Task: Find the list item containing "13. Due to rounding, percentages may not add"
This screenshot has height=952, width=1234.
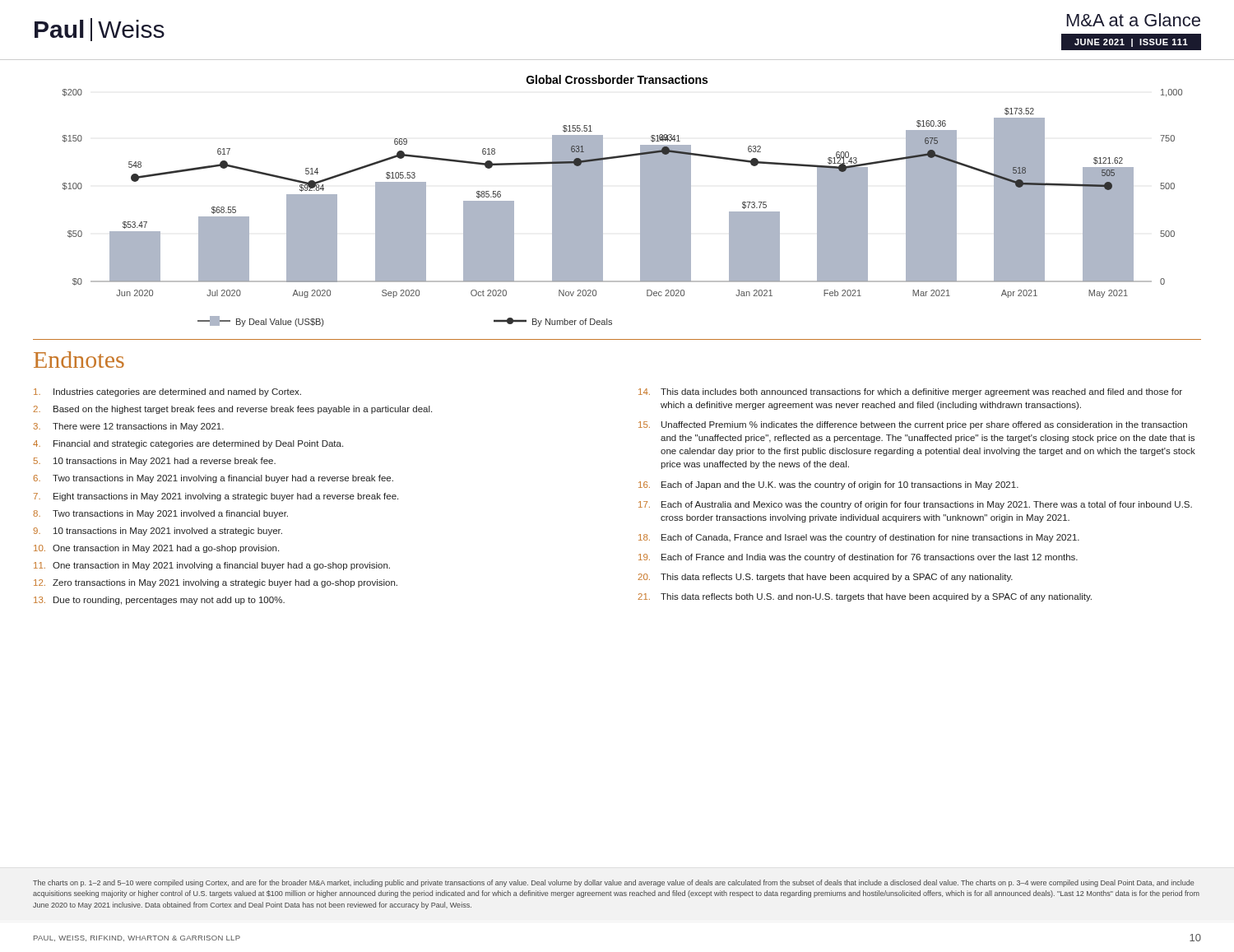Action: click(x=159, y=600)
